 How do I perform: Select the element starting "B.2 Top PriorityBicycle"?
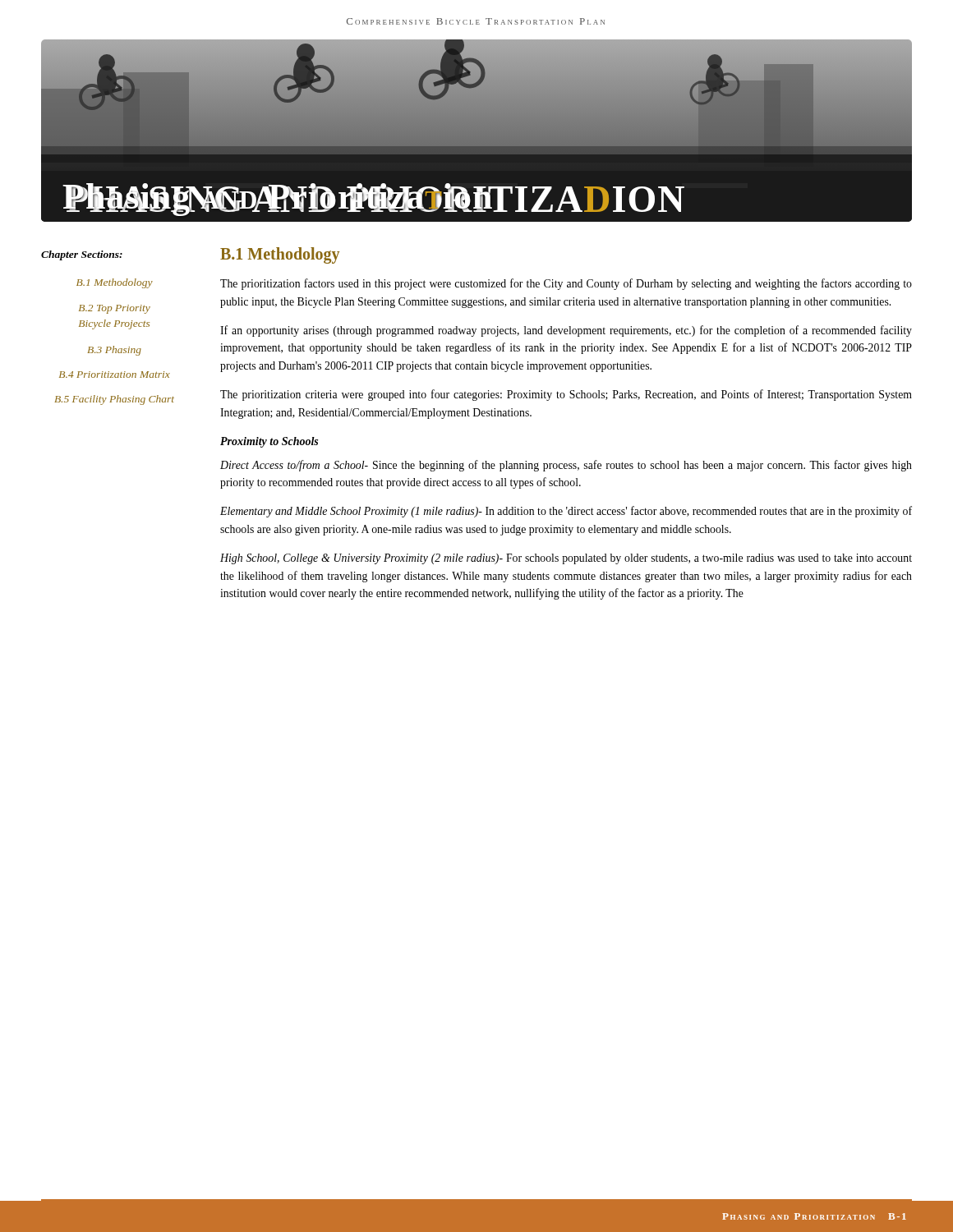(114, 315)
